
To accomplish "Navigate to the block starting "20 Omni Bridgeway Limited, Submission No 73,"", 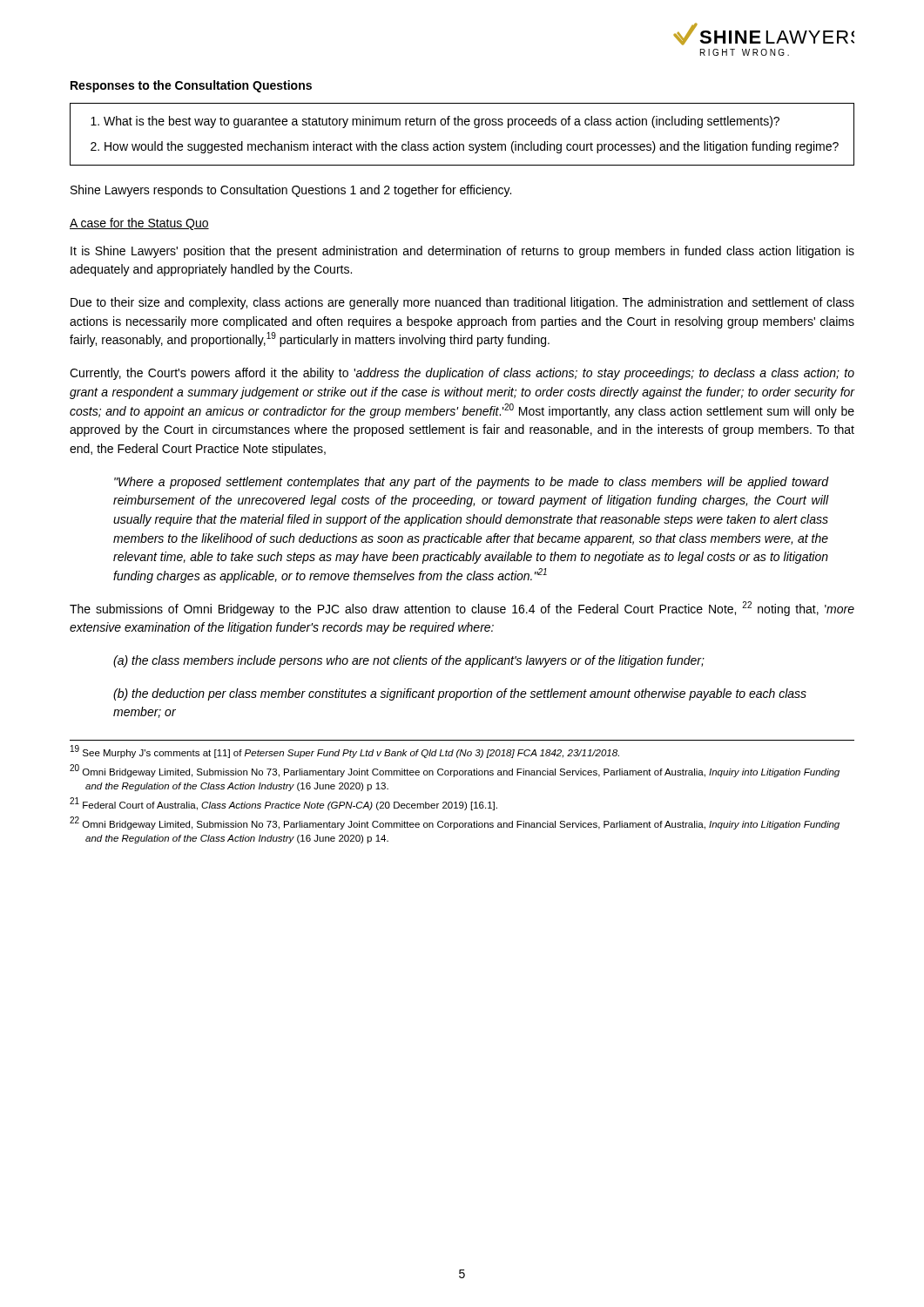I will coord(455,778).
